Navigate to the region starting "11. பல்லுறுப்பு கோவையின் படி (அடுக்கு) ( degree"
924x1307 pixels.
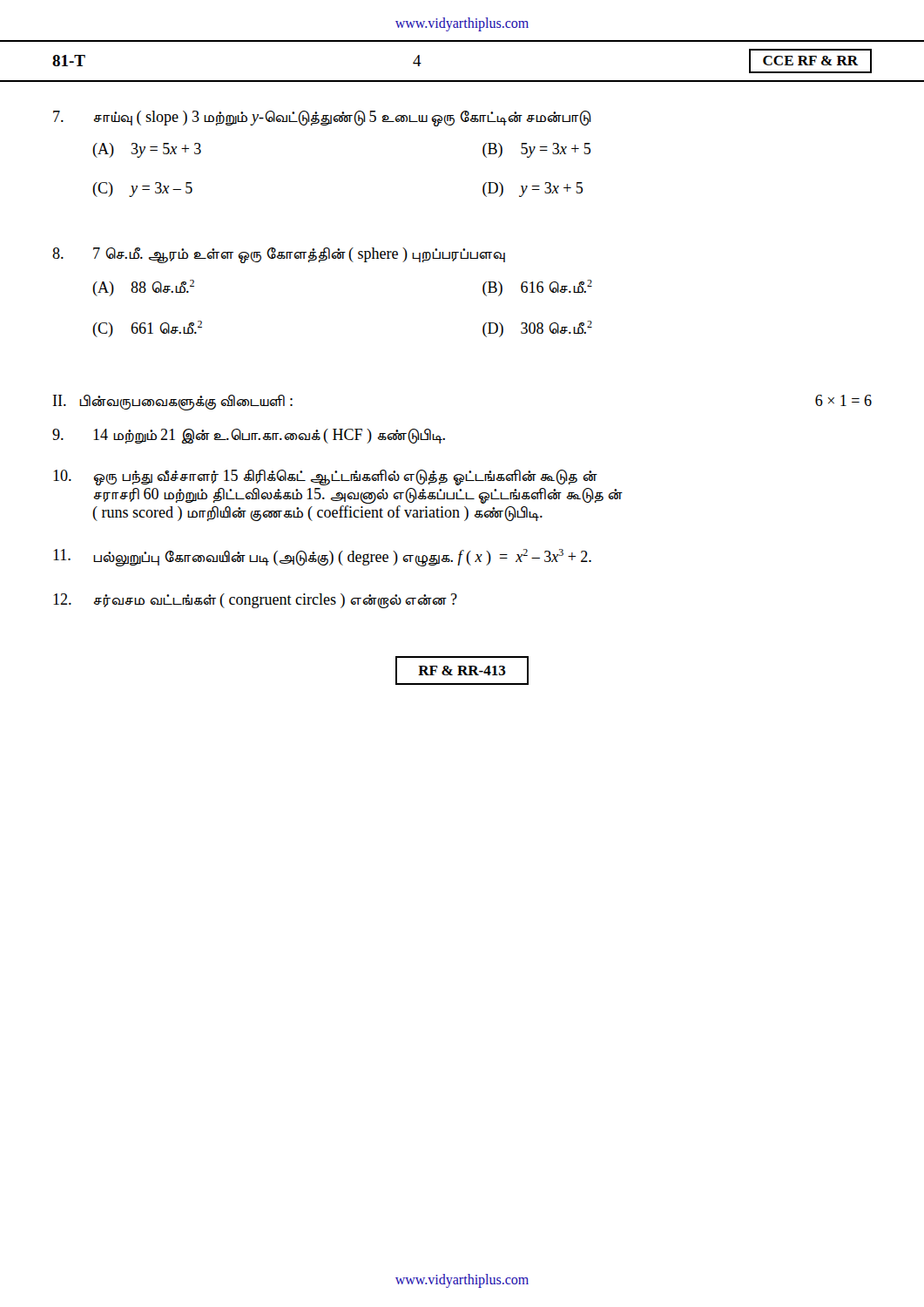pos(462,556)
